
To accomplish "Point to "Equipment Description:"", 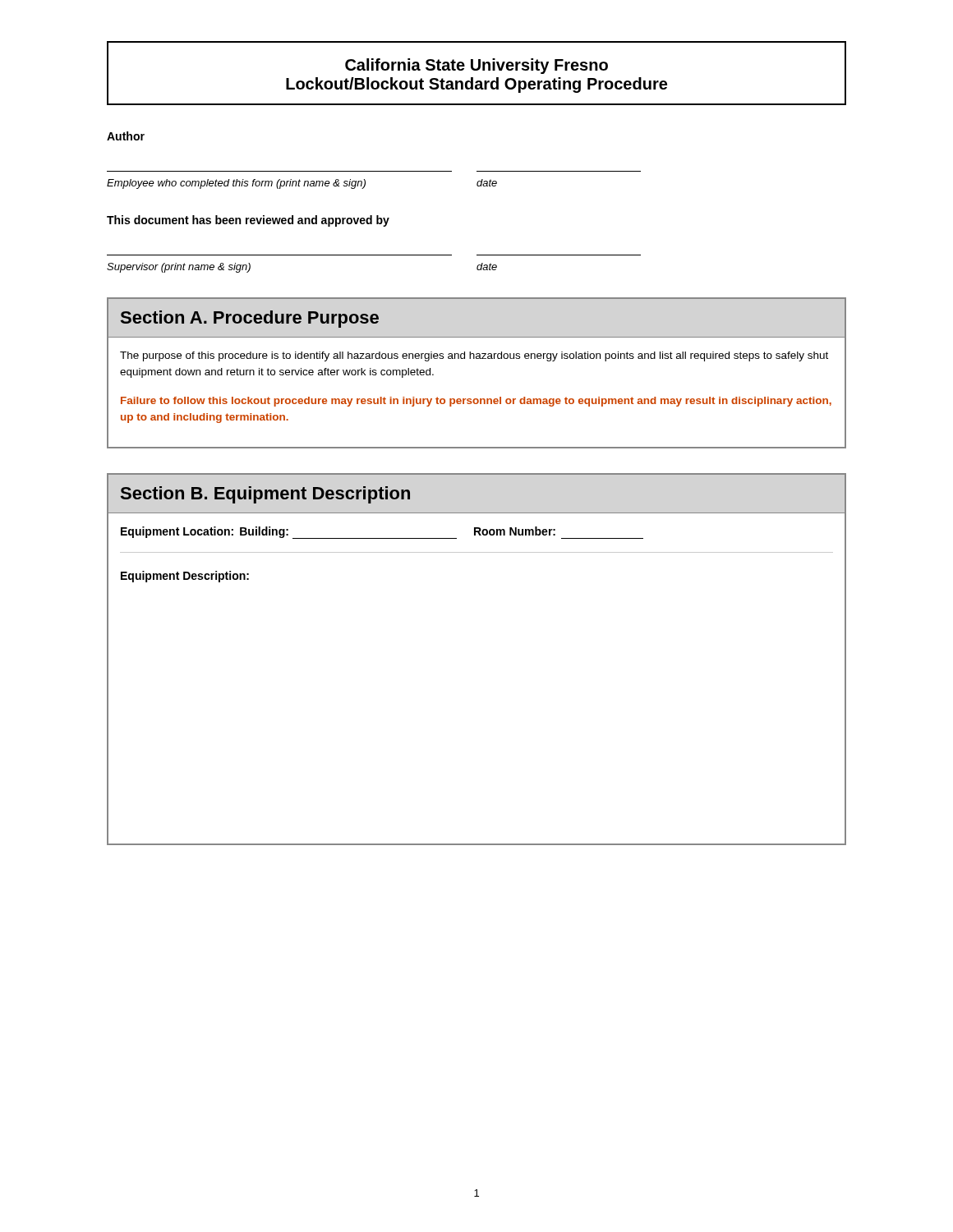I will [x=185, y=577].
